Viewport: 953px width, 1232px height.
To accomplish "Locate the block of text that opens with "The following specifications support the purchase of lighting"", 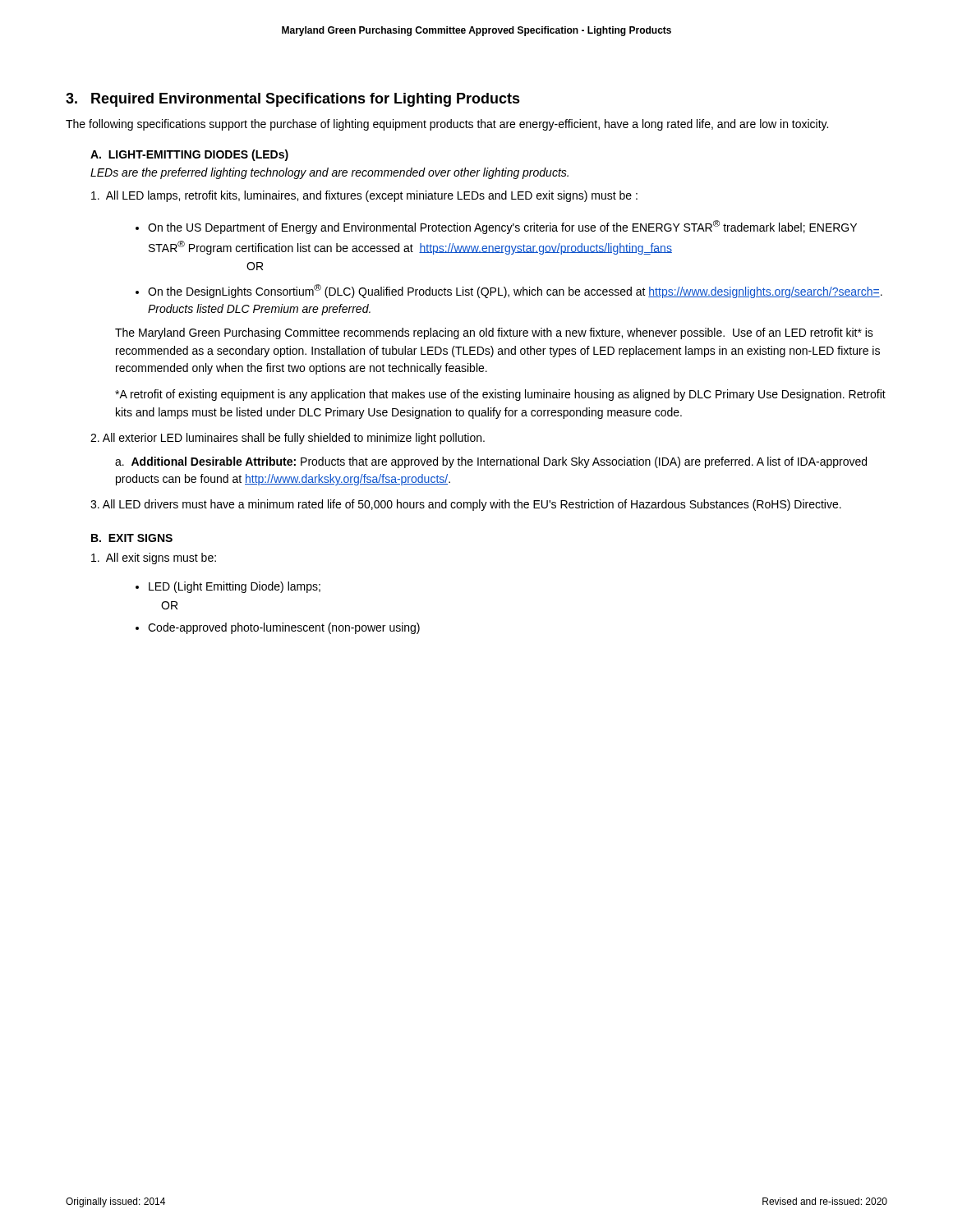I will pos(448,124).
